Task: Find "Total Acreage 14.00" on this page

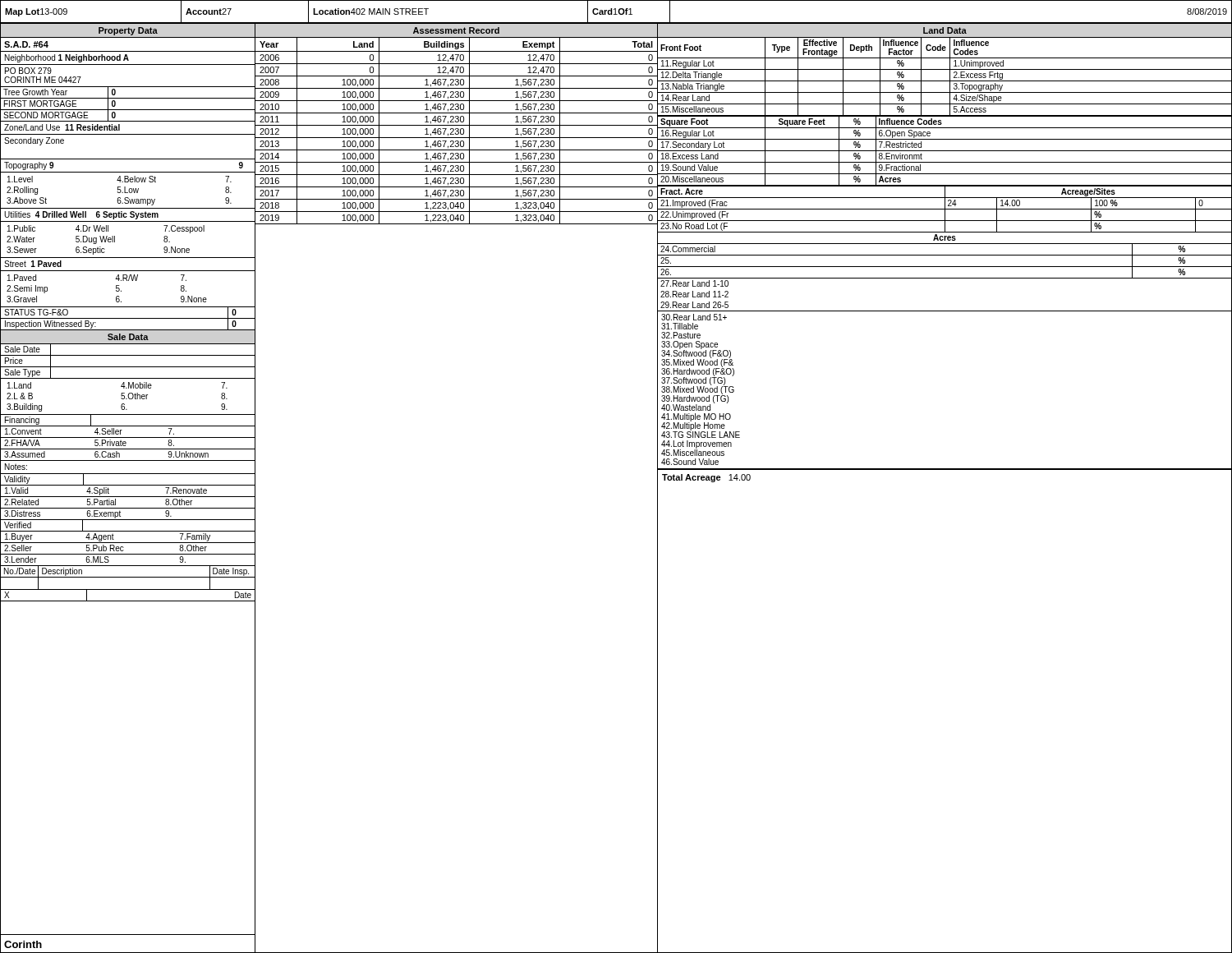Action: point(706,477)
